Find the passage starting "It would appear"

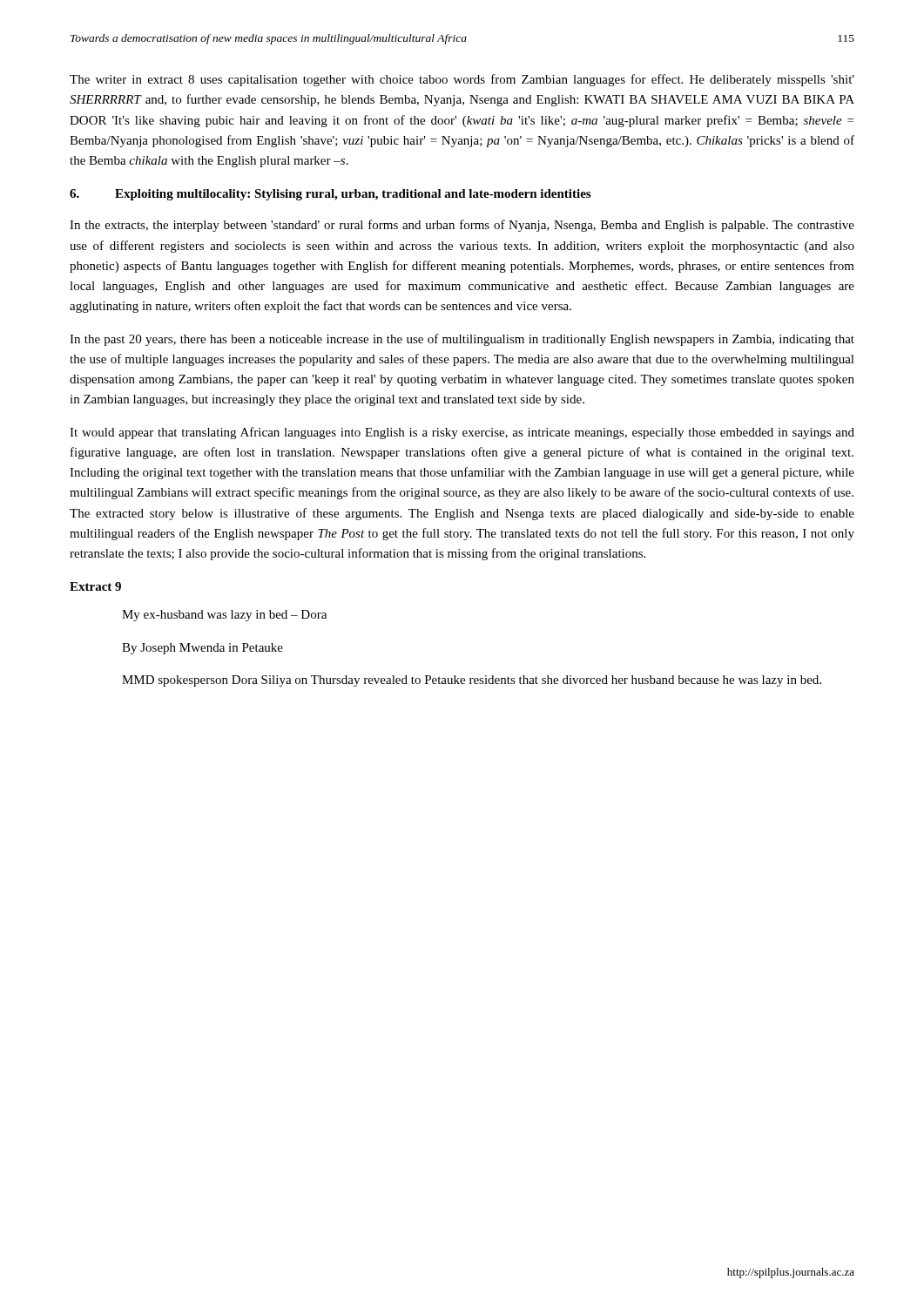click(462, 493)
